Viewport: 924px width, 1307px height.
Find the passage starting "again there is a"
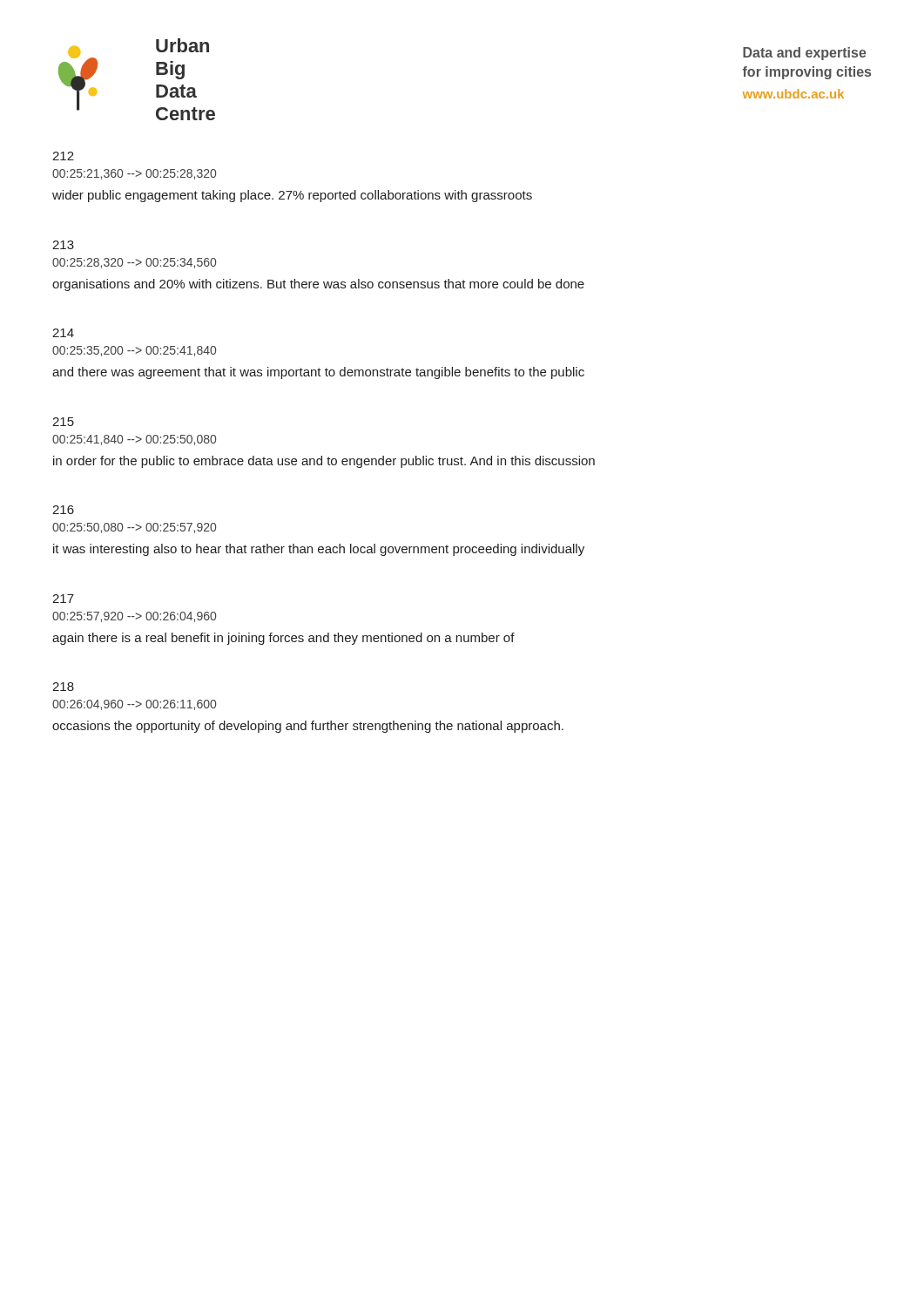[x=283, y=637]
